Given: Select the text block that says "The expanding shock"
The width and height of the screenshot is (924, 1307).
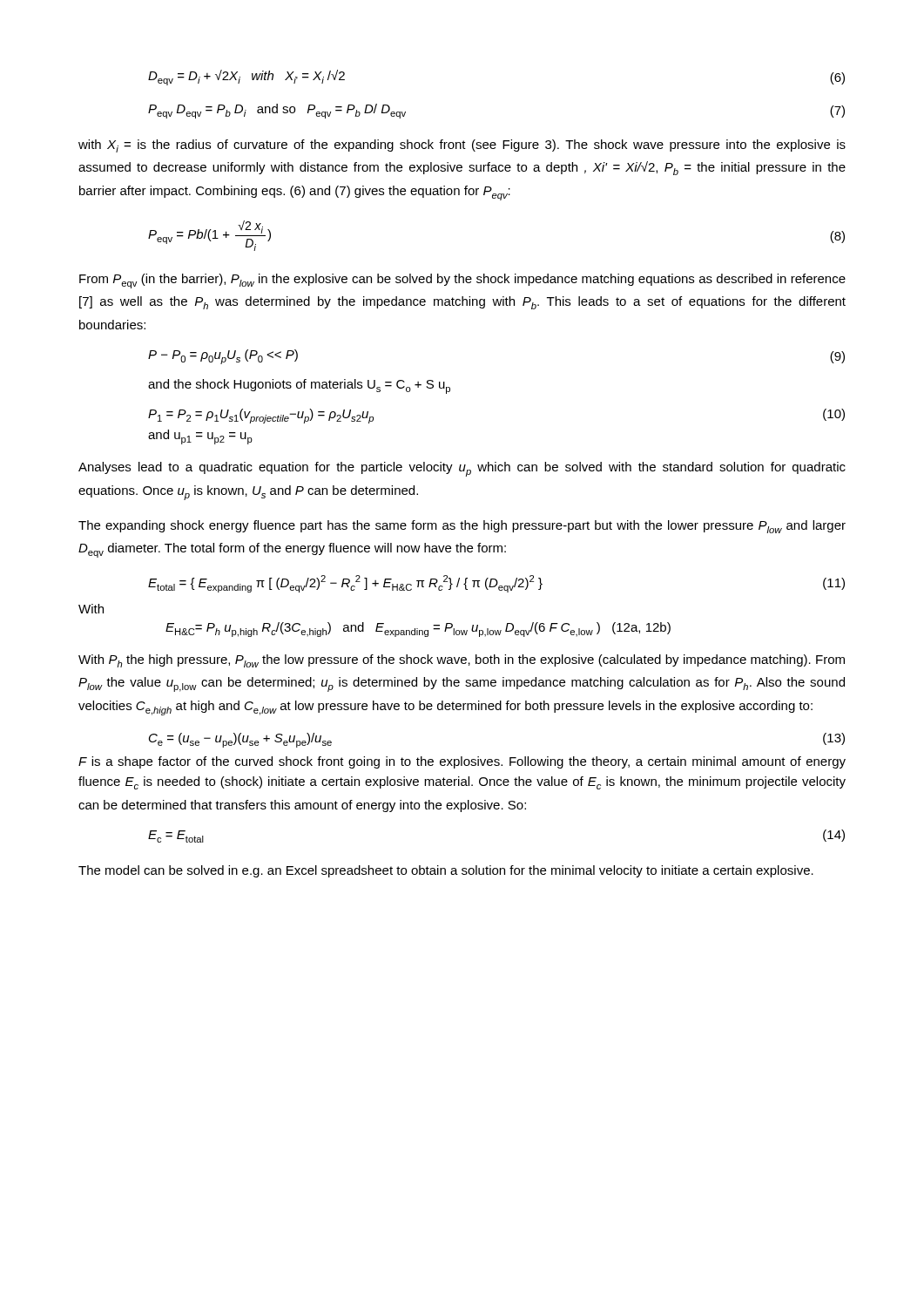Looking at the screenshot, I should [462, 538].
